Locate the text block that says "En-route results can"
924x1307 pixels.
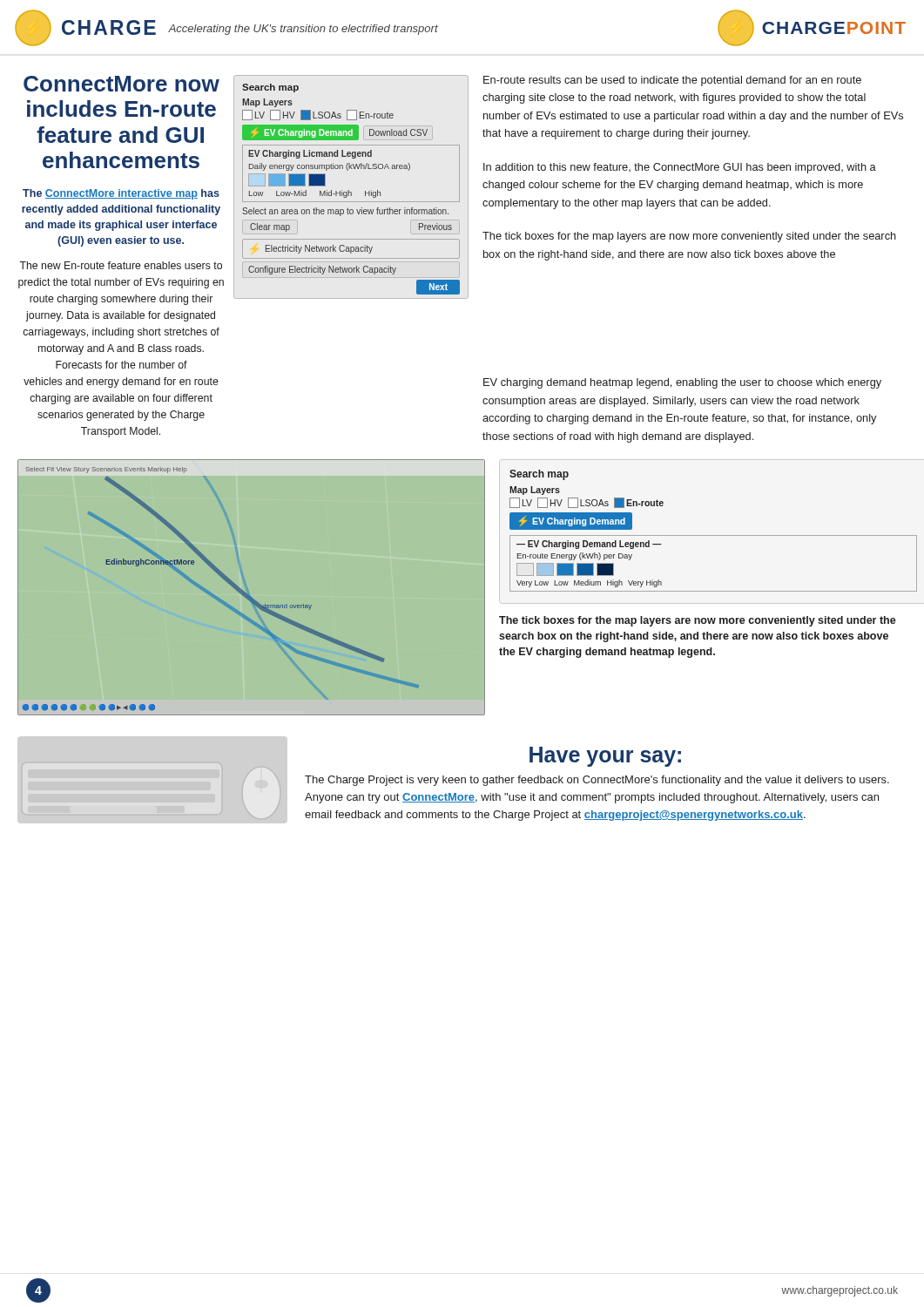(693, 106)
